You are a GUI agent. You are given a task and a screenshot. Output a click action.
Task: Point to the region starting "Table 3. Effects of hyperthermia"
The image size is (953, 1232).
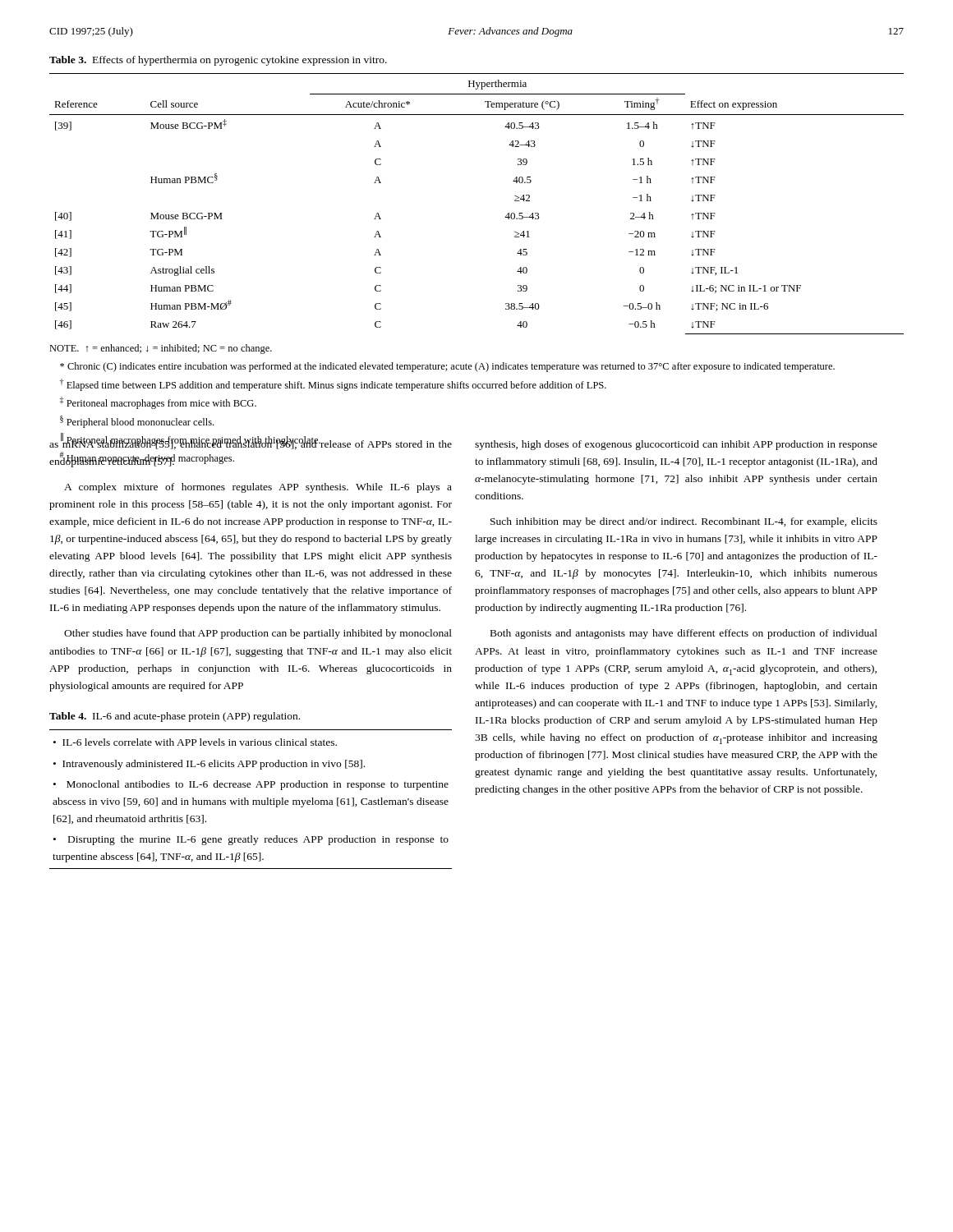pyautogui.click(x=218, y=60)
